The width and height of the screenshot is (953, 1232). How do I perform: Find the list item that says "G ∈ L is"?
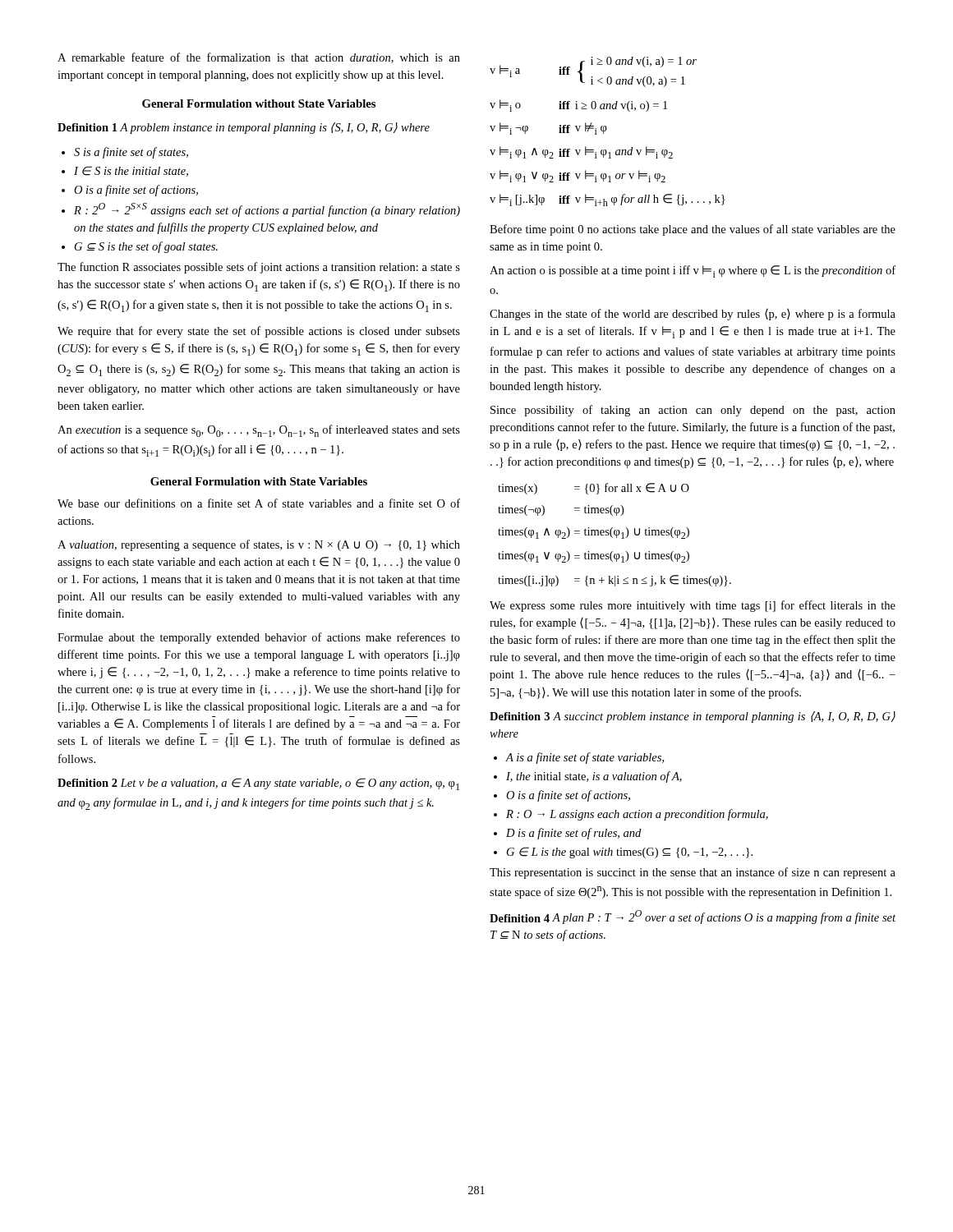point(630,851)
